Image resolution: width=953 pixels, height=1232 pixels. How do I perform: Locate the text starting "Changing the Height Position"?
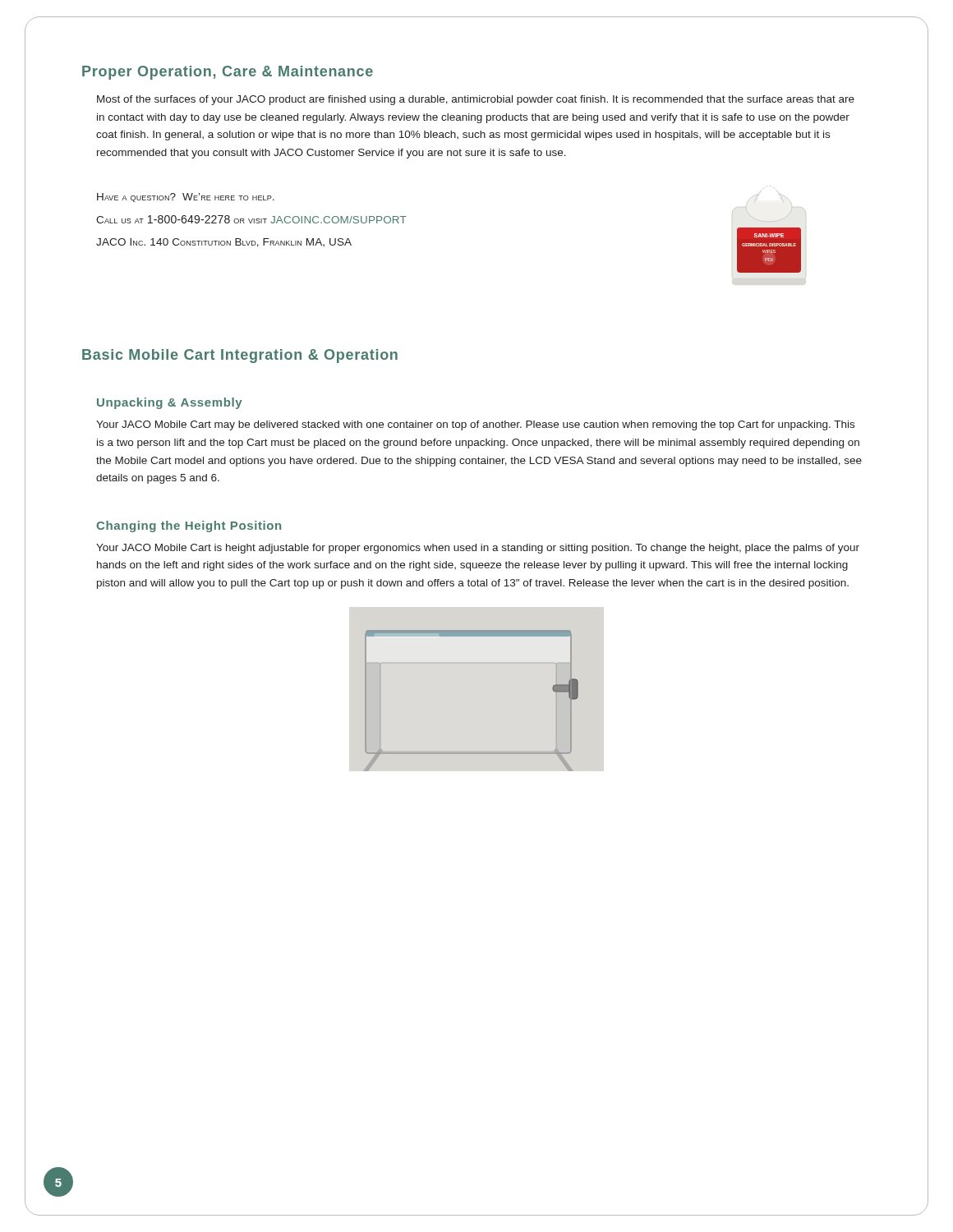[x=189, y=525]
